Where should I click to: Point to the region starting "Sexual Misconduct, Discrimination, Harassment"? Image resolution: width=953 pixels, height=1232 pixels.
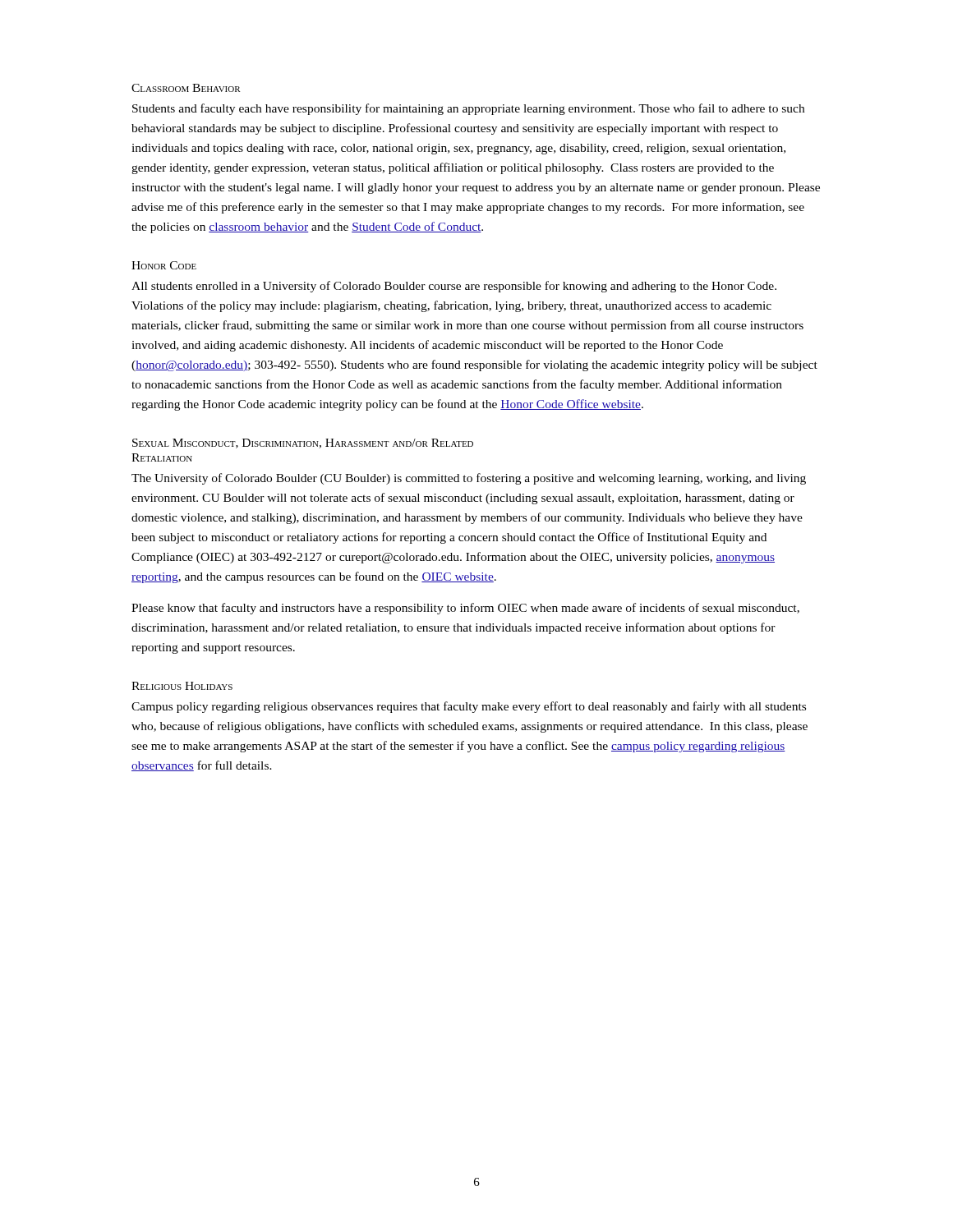point(303,450)
